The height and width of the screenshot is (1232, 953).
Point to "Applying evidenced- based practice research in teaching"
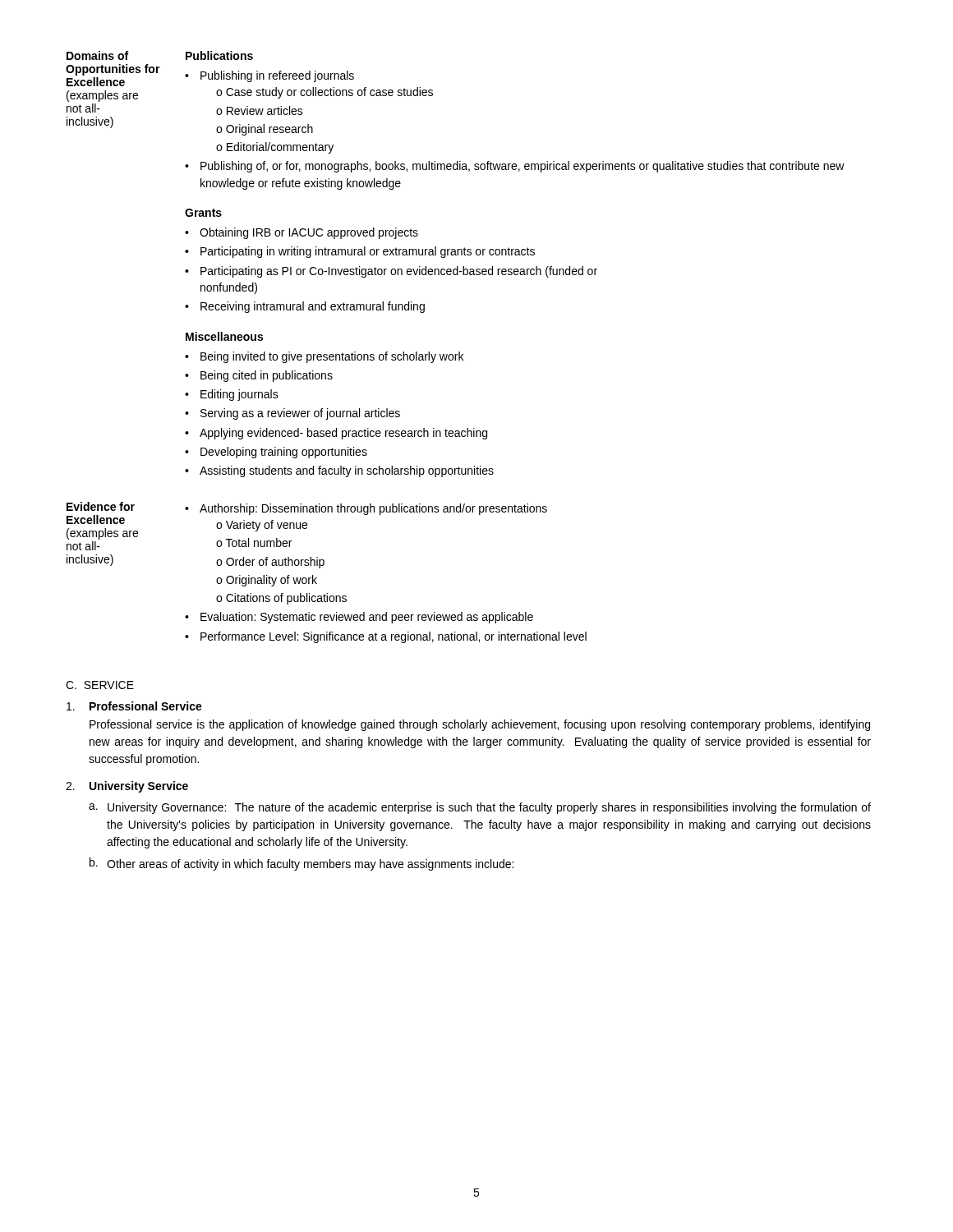(x=344, y=433)
